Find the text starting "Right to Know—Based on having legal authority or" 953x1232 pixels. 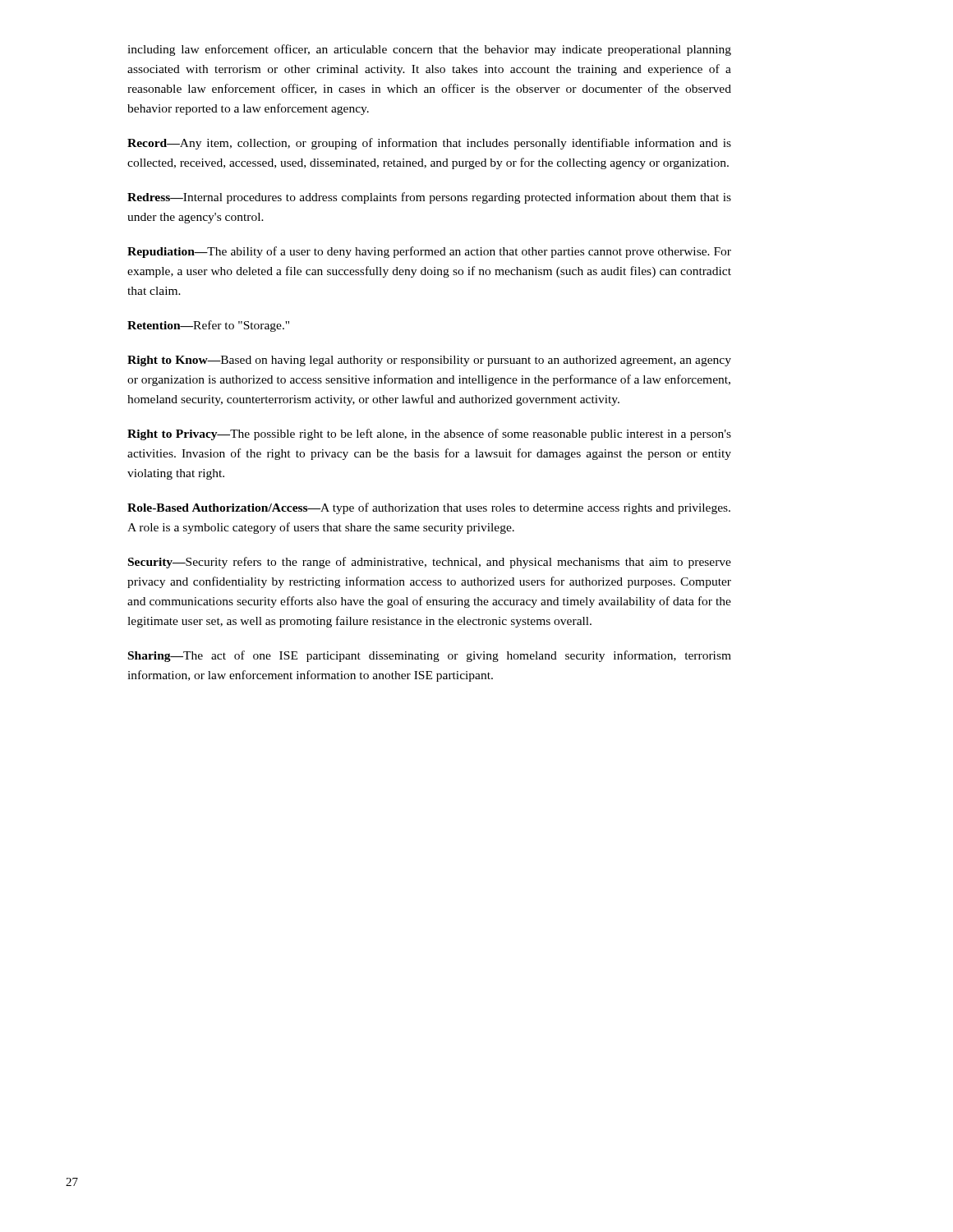(x=429, y=379)
